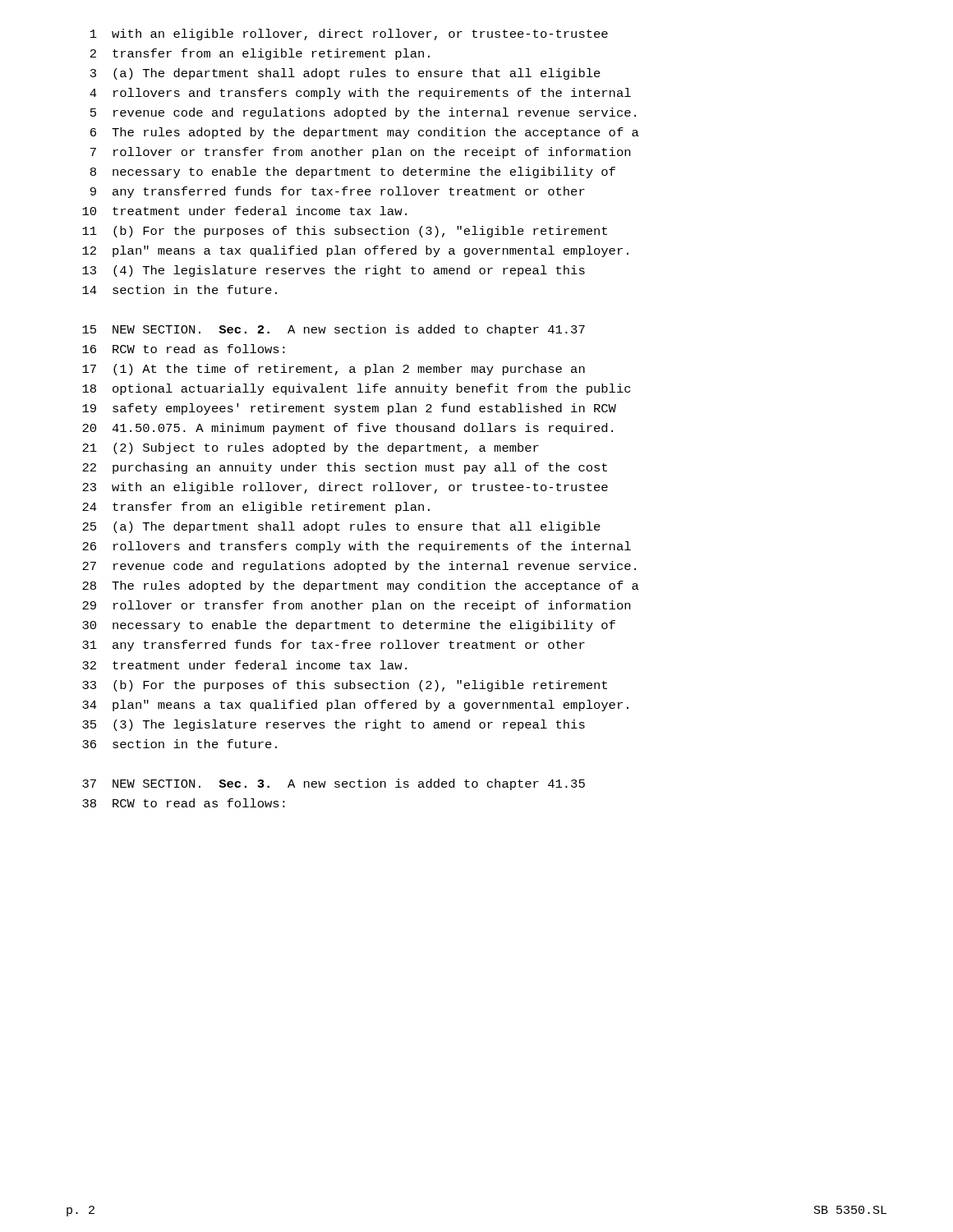
Task: Select the text block starting "1 with an eligible rollover,"
Action: pyautogui.click(x=476, y=34)
